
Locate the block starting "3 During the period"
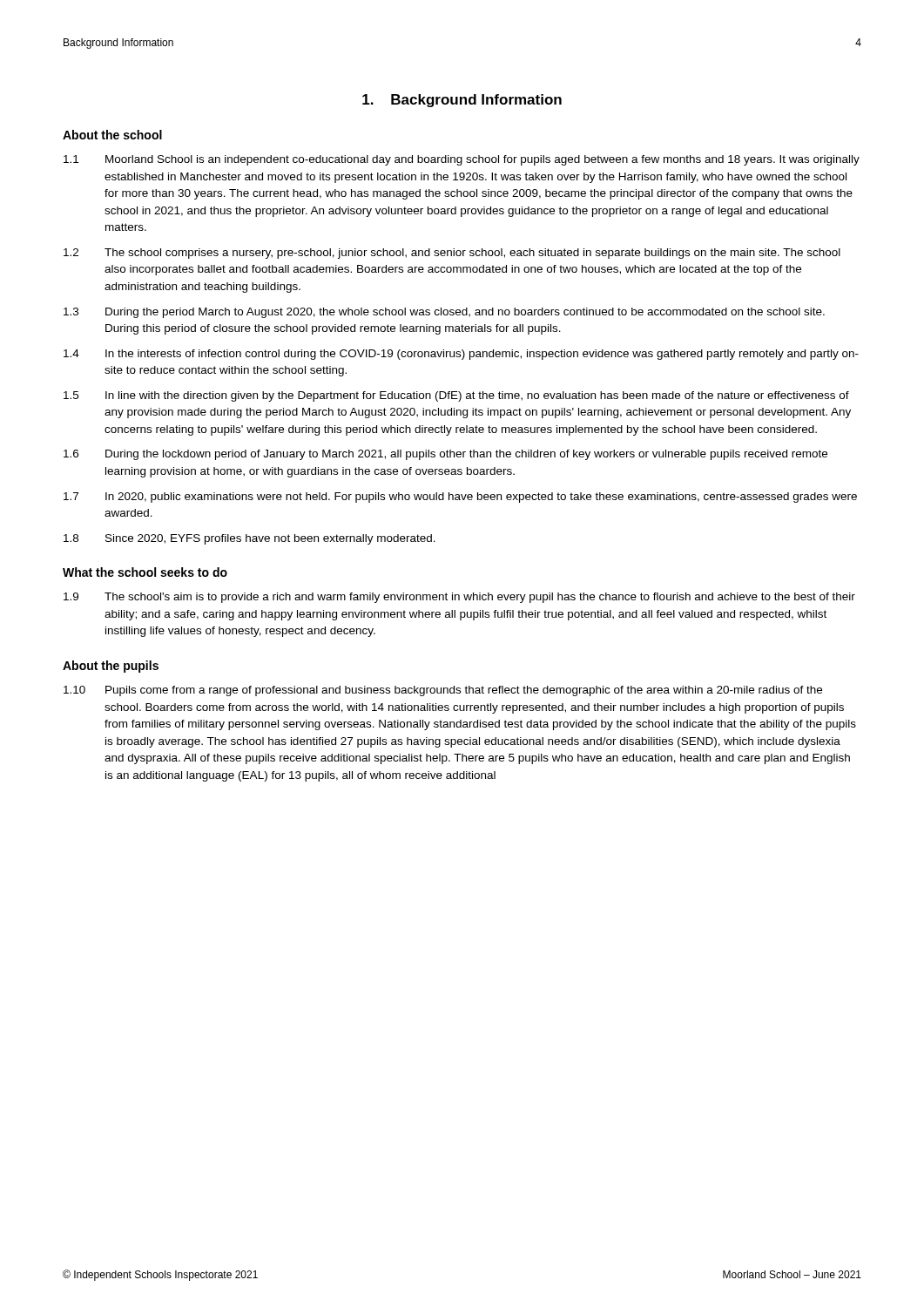pyautogui.click(x=462, y=320)
